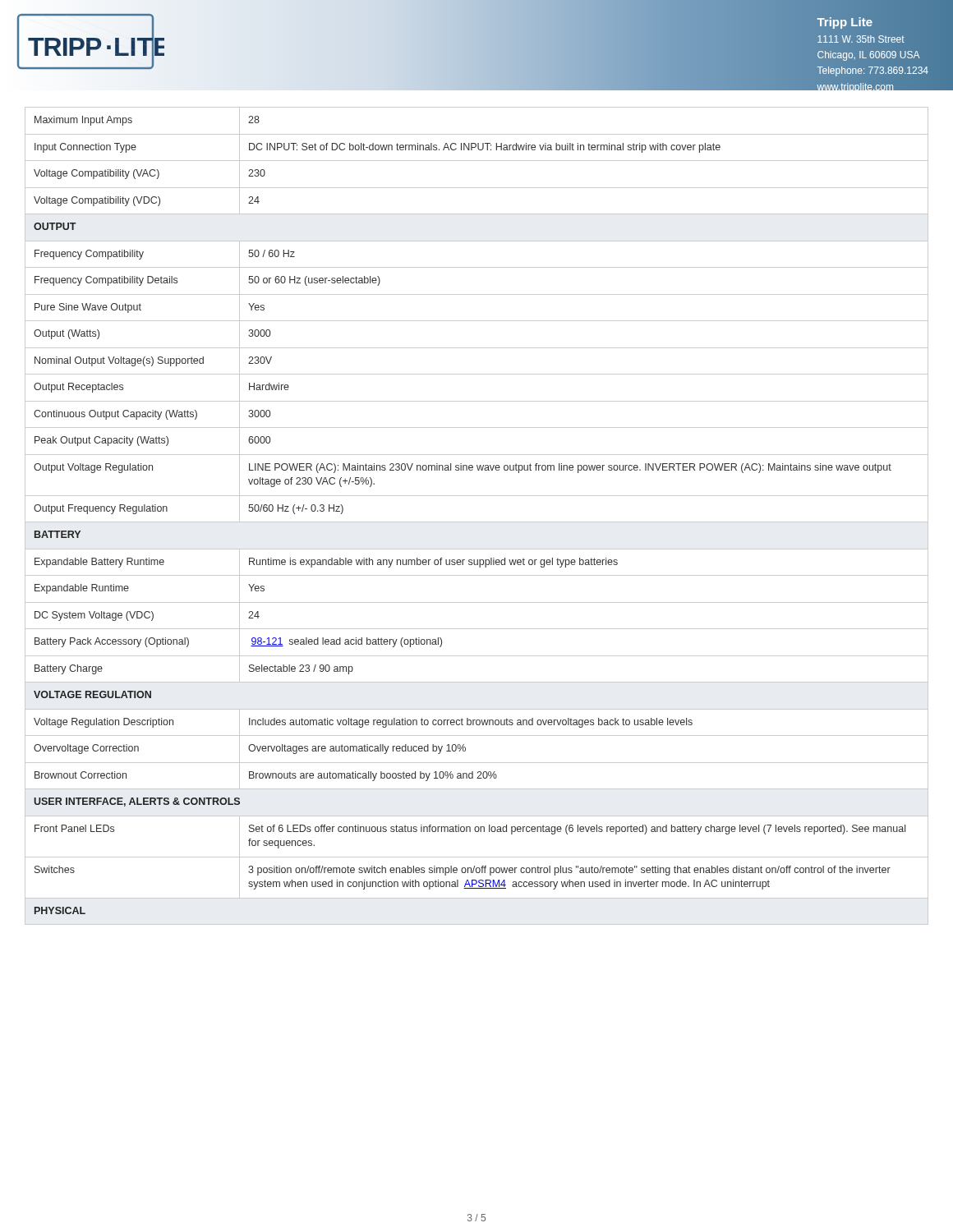The height and width of the screenshot is (1232, 953).
Task: Click on the table containing "Pure Sine Wave"
Action: pos(476,516)
